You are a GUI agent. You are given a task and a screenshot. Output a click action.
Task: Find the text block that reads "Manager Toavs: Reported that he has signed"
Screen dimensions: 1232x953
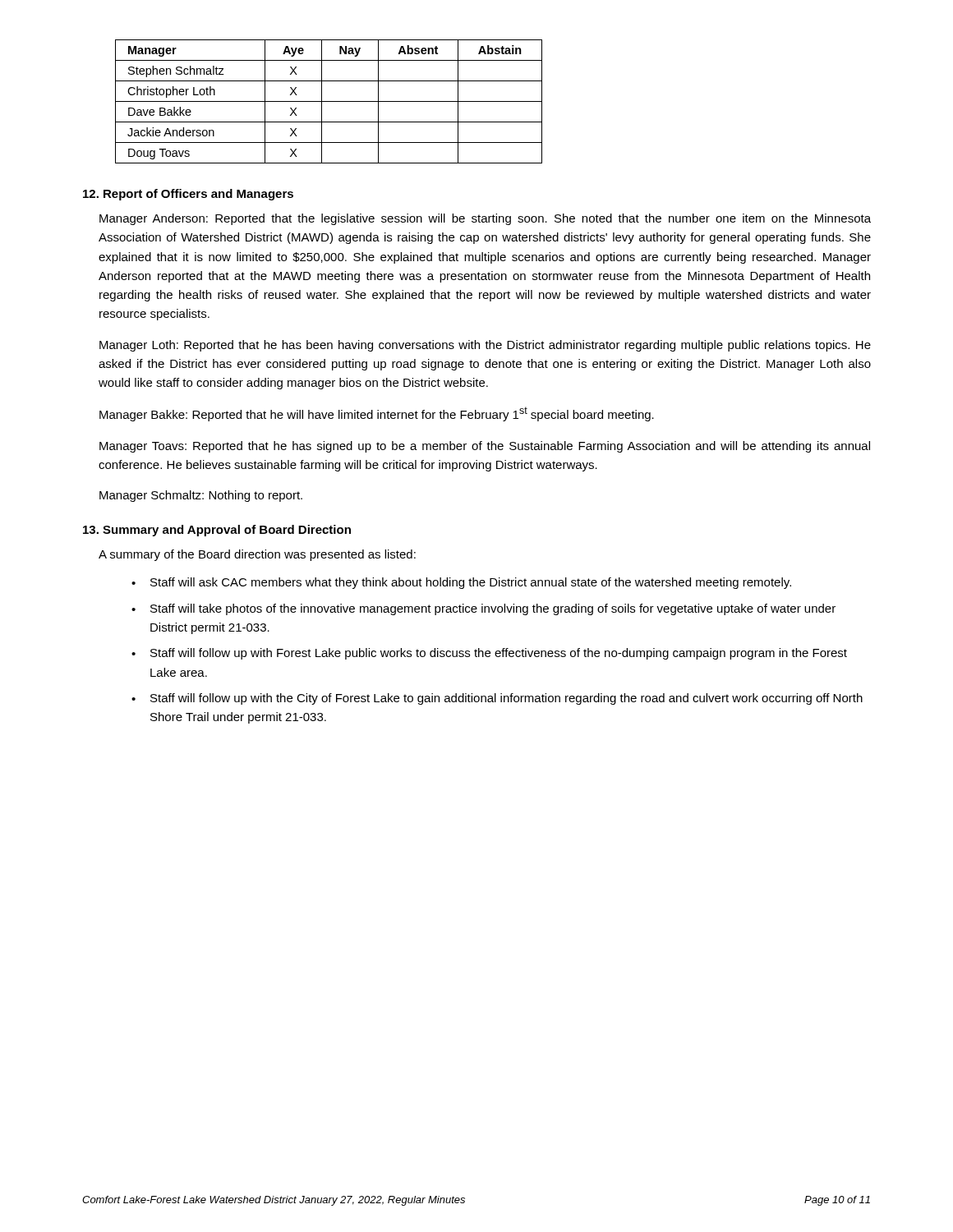pyautogui.click(x=485, y=455)
